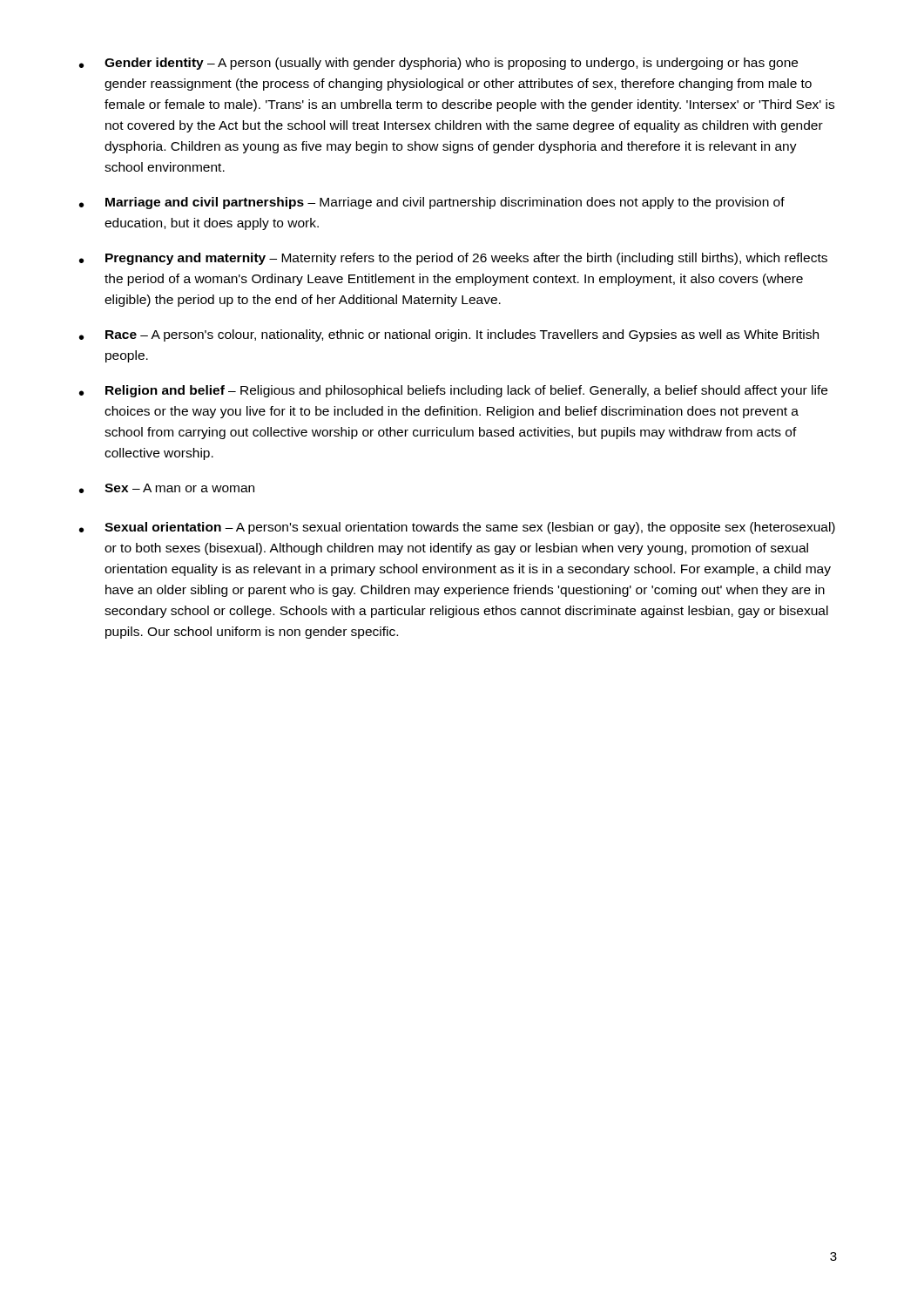Locate the list item that reads "• Marriage and civil"
924x1307 pixels.
click(458, 213)
